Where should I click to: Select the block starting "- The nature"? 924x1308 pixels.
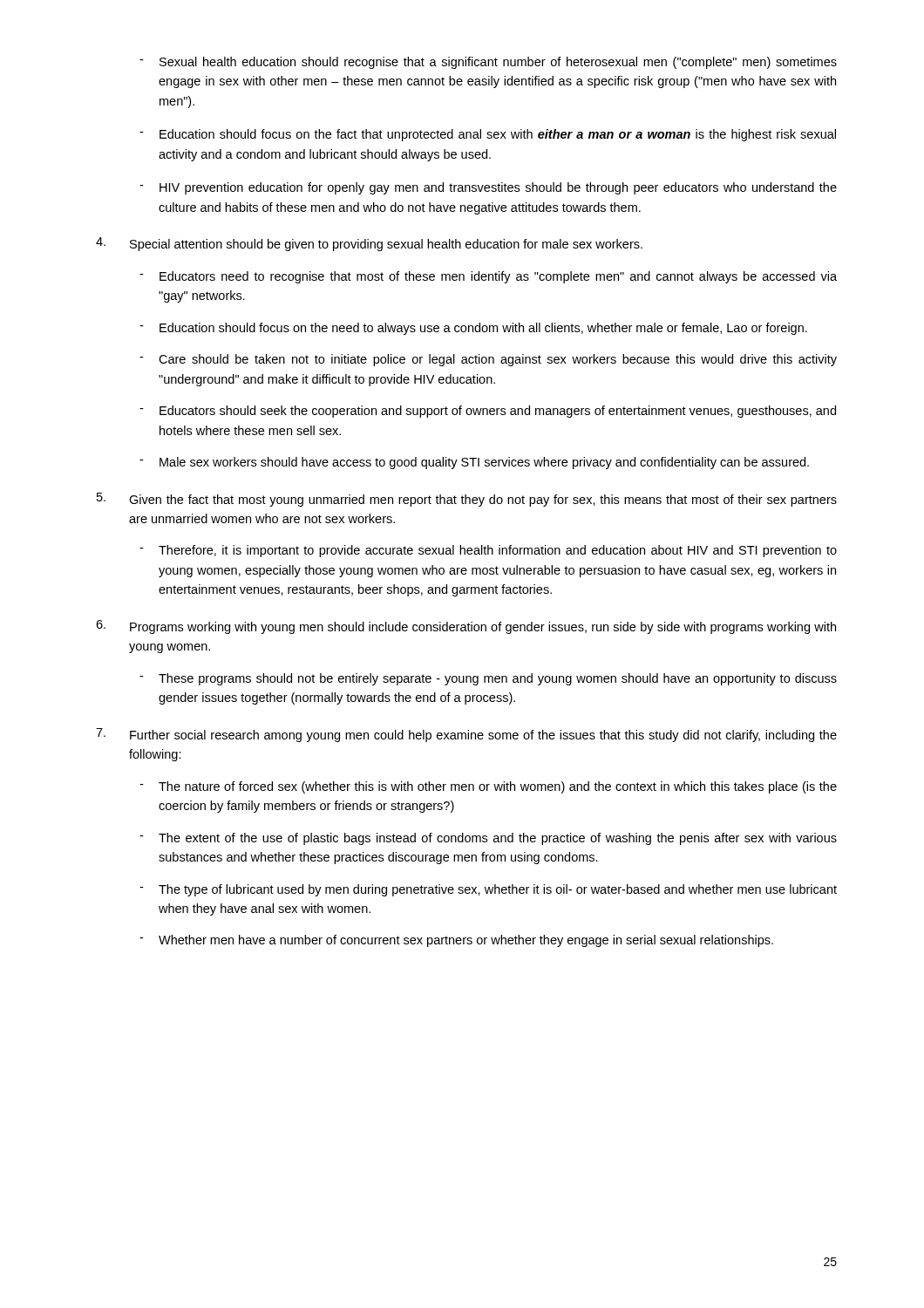[x=488, y=796]
